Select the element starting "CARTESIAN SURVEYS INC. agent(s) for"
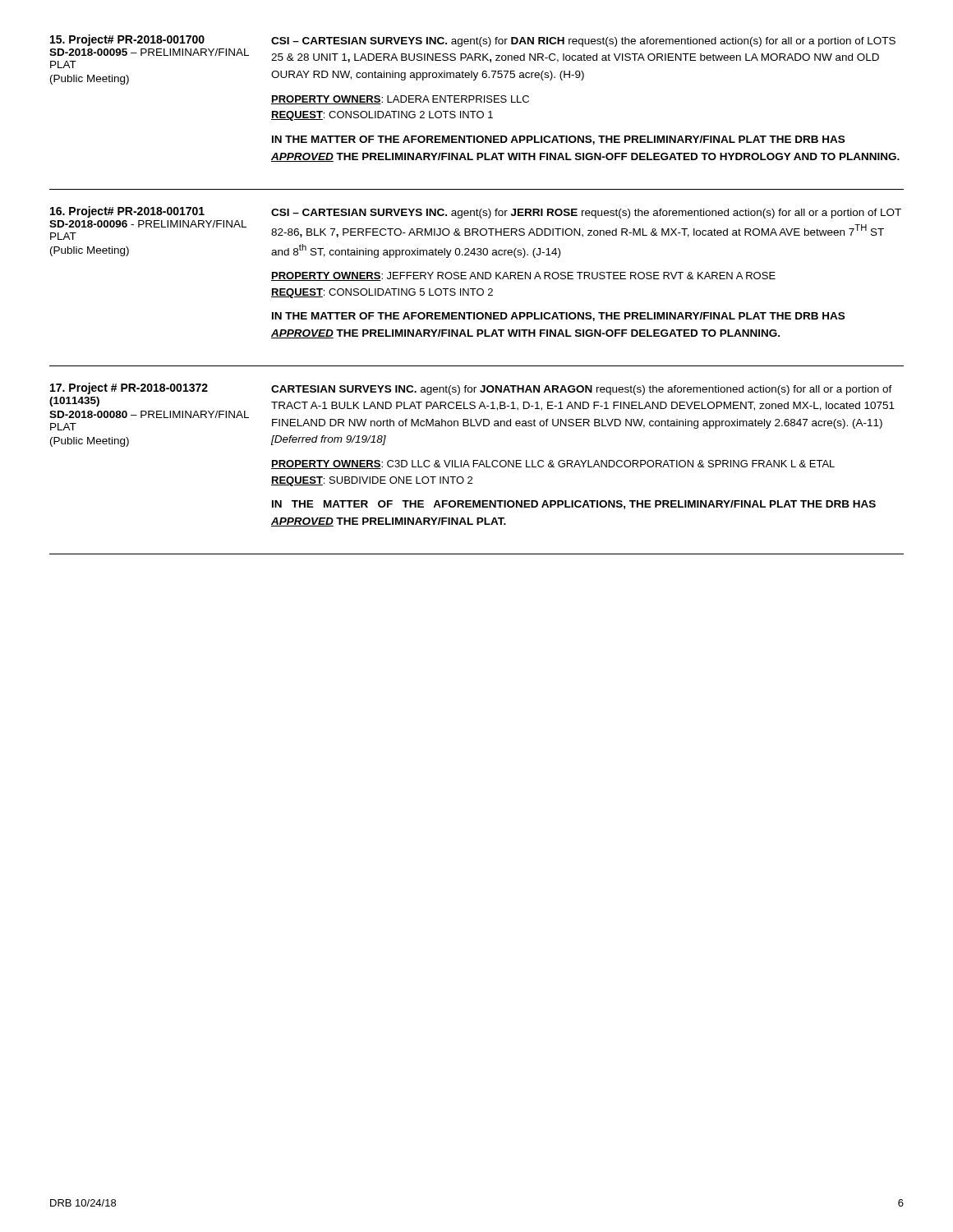 click(x=587, y=456)
